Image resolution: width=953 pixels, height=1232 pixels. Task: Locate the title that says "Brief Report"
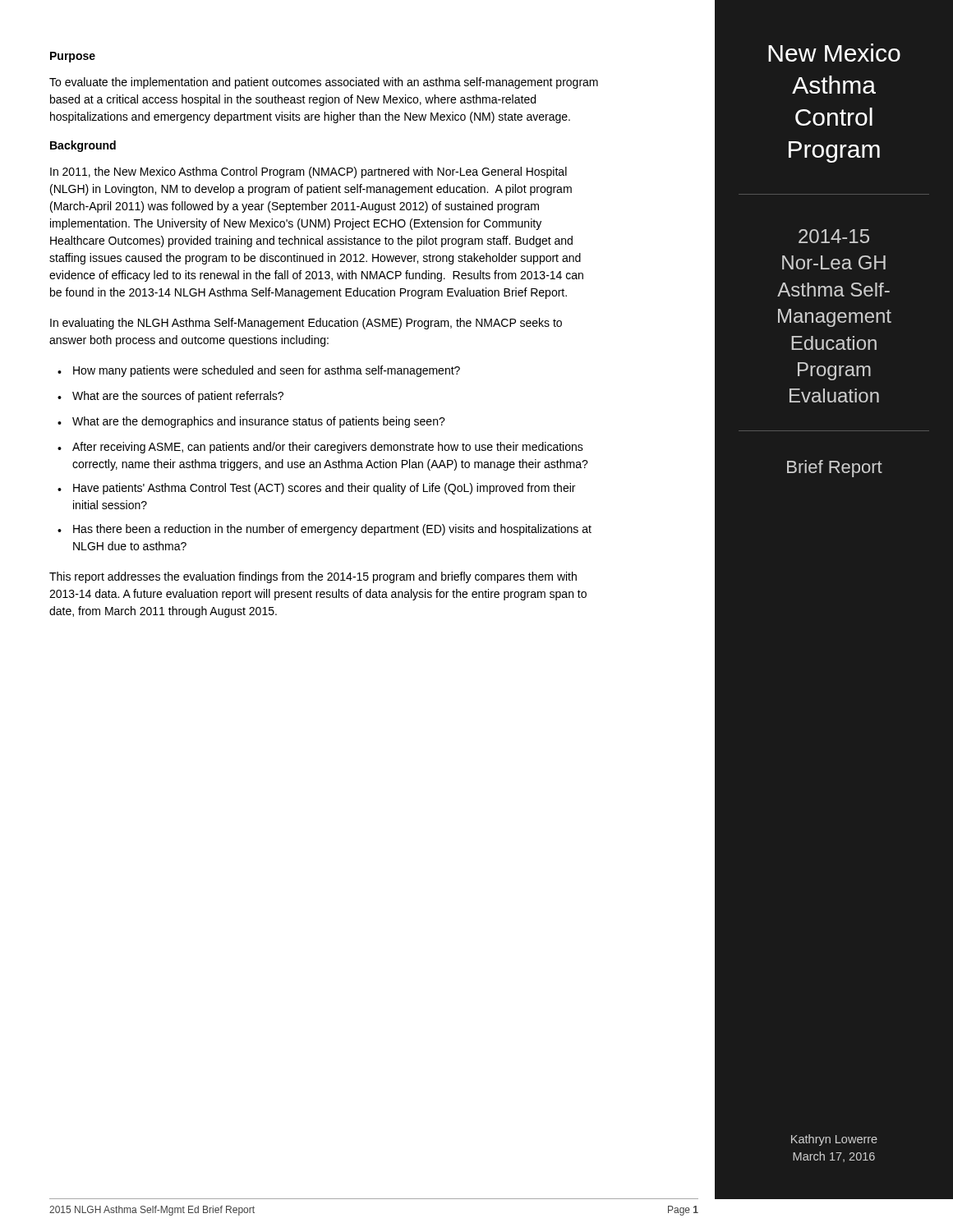pos(834,467)
